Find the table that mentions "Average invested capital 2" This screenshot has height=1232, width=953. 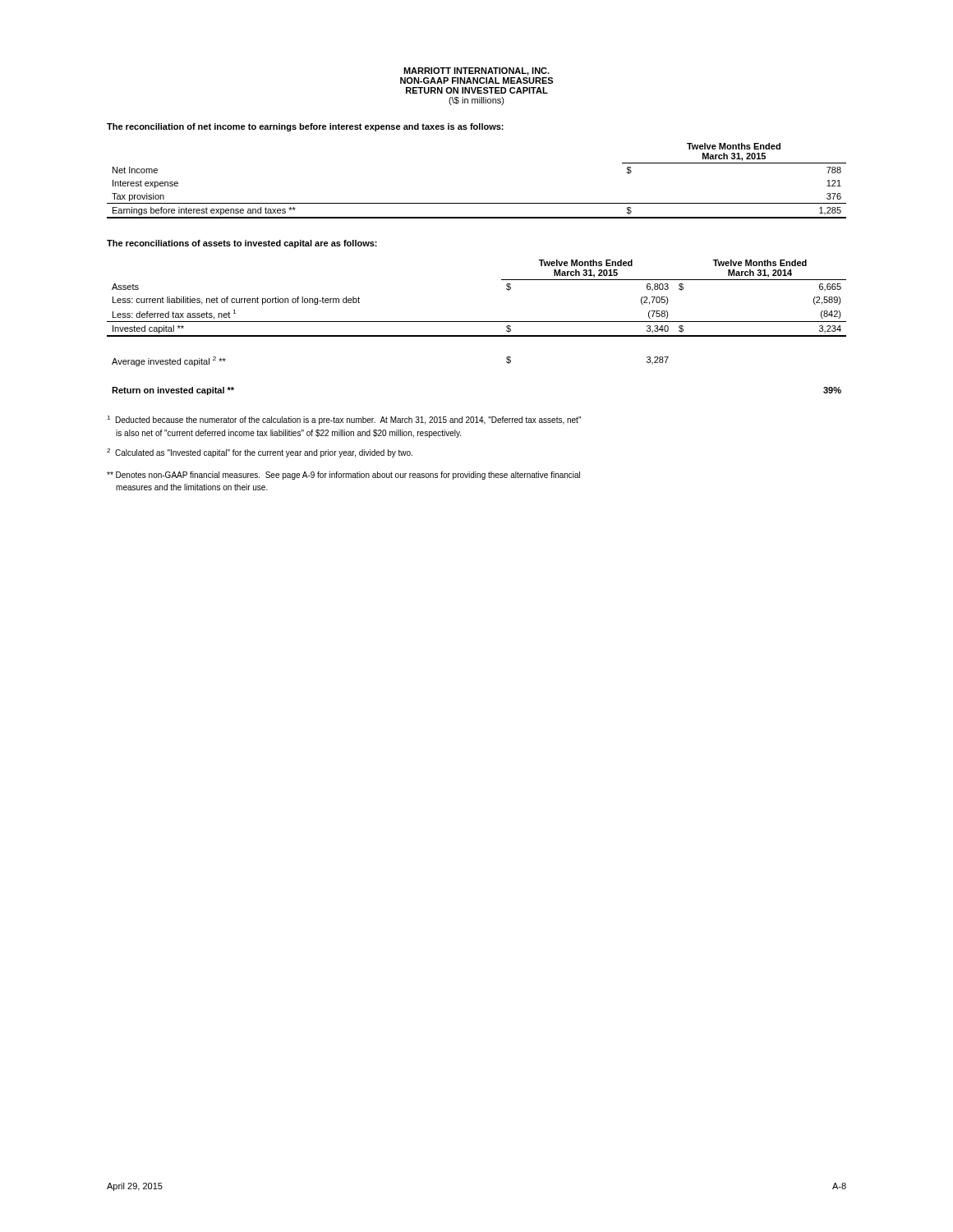pos(476,360)
